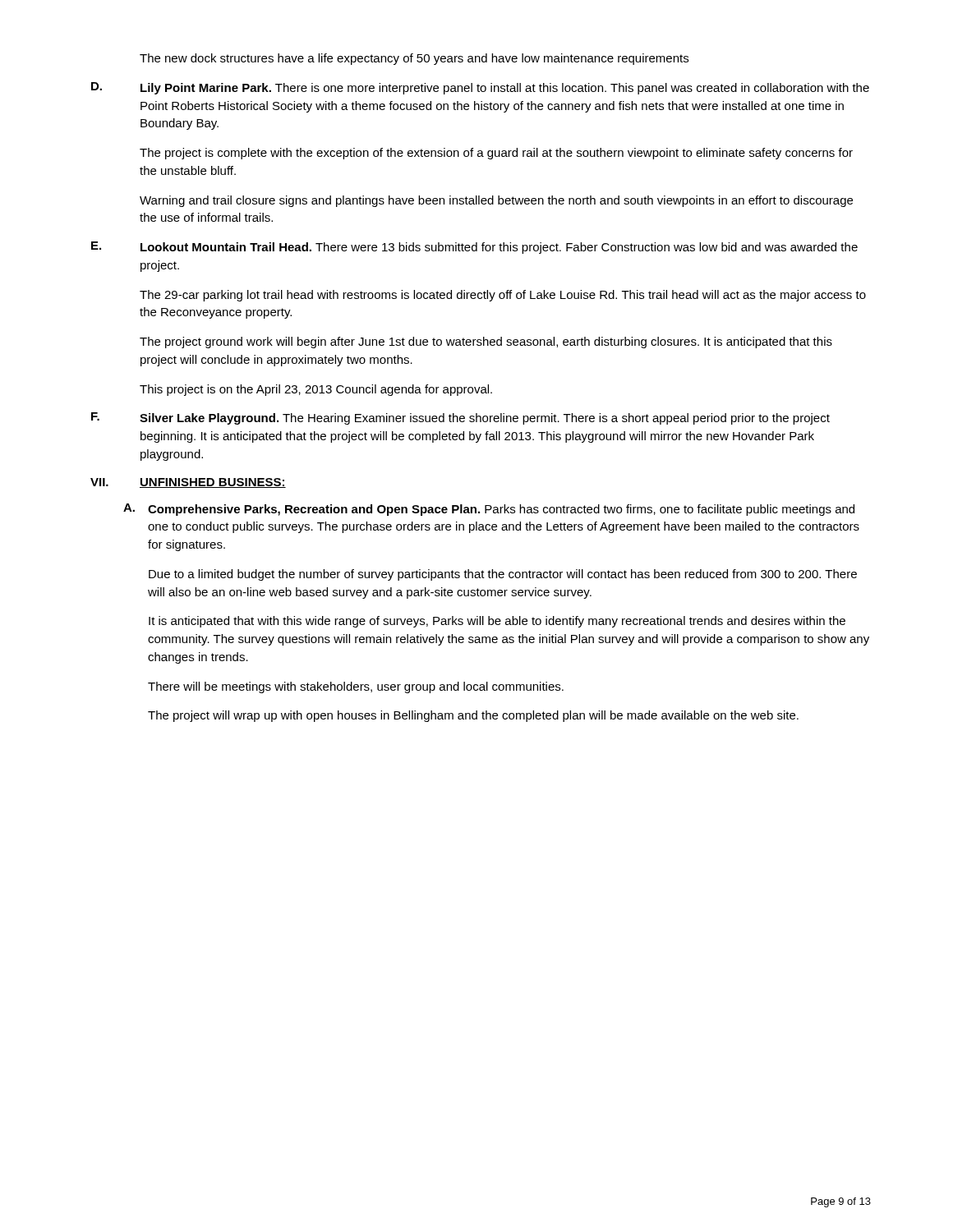Locate the block of text that opens with "E. Lookout Mountain Trail Head. There were"
This screenshot has width=953, height=1232.
click(481, 256)
